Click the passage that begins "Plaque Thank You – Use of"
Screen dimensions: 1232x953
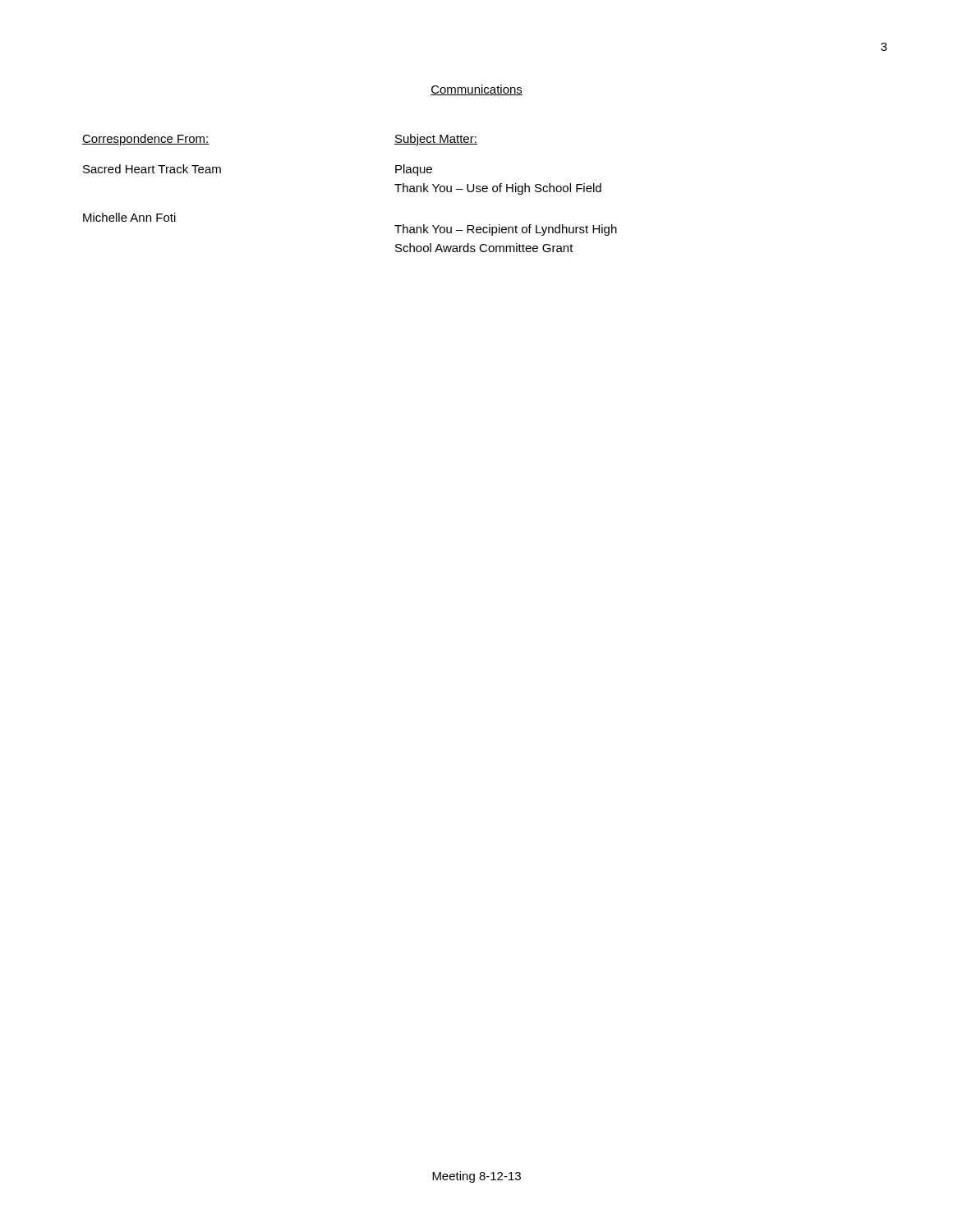[x=498, y=178]
